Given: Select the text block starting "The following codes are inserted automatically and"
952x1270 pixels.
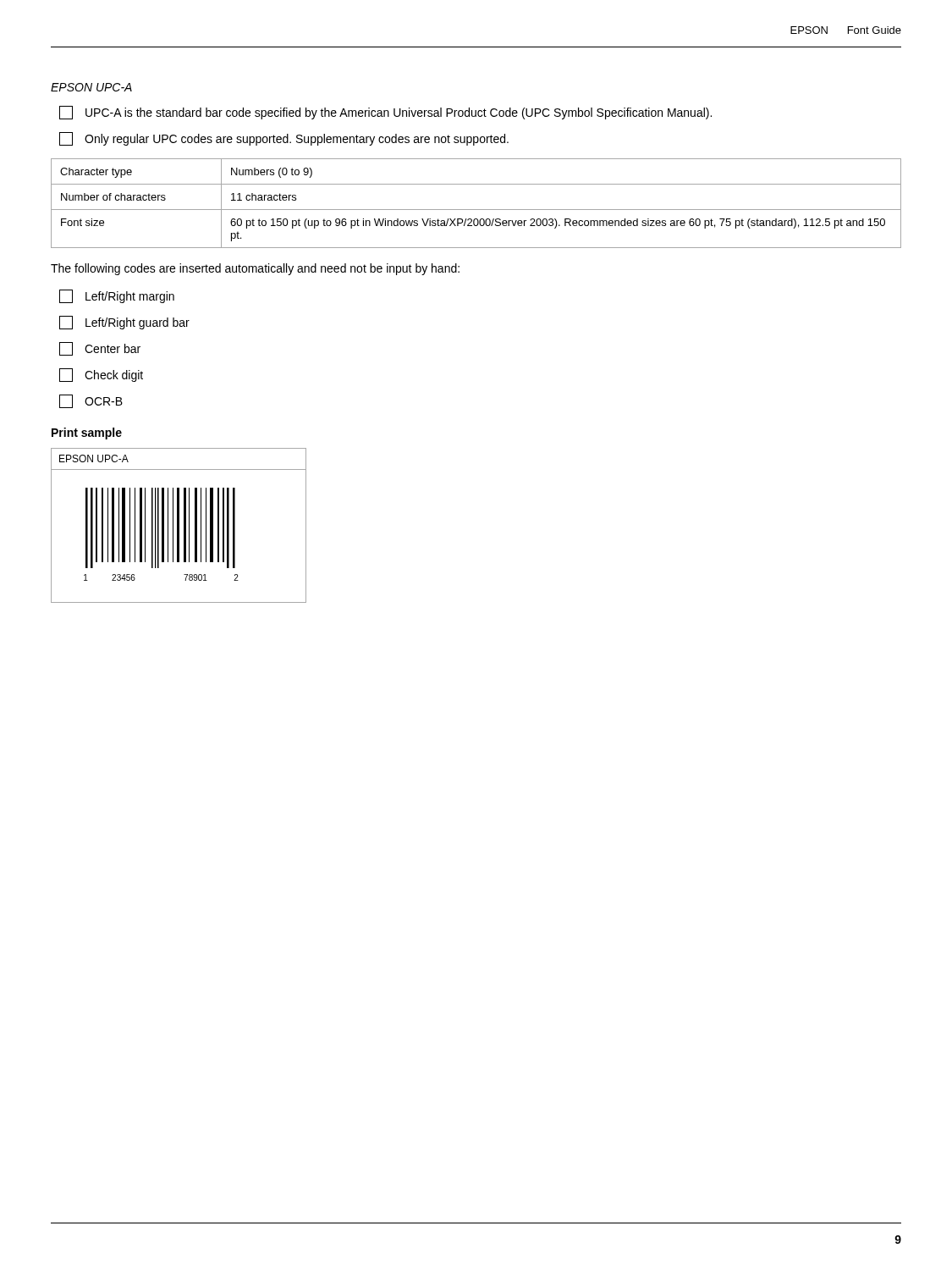Looking at the screenshot, I should coord(256,268).
